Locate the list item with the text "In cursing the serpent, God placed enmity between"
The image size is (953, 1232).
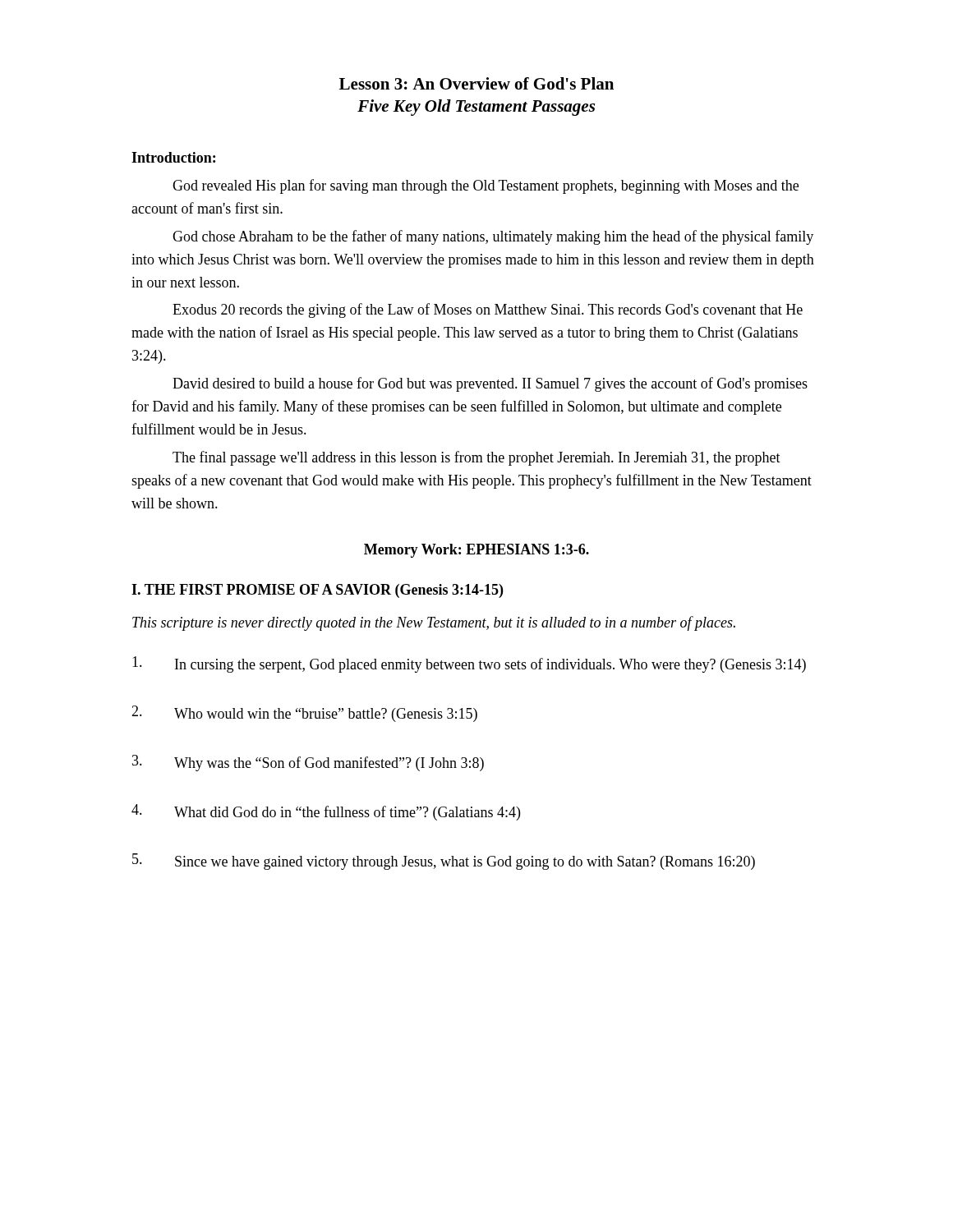[x=476, y=666]
